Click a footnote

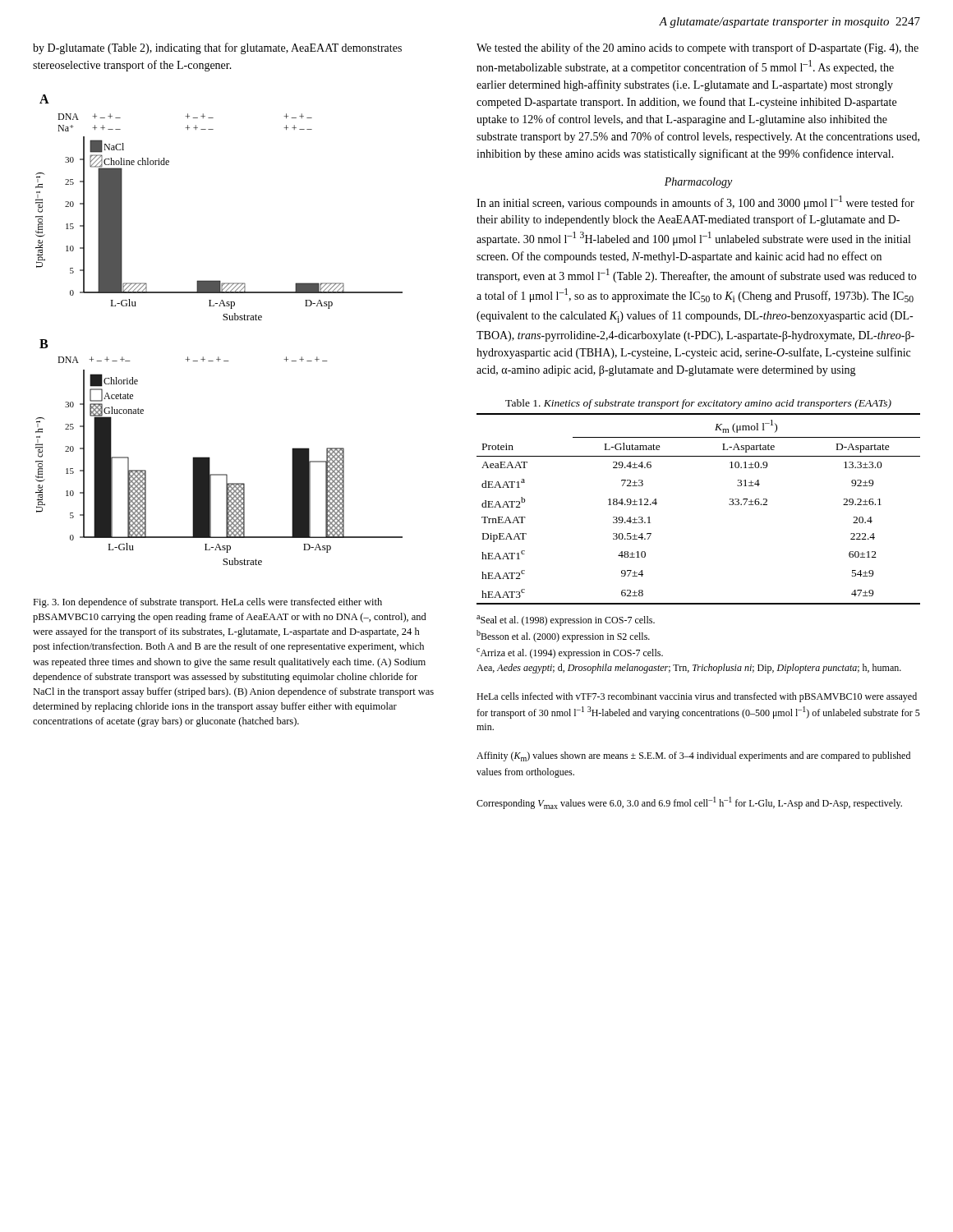698,711
